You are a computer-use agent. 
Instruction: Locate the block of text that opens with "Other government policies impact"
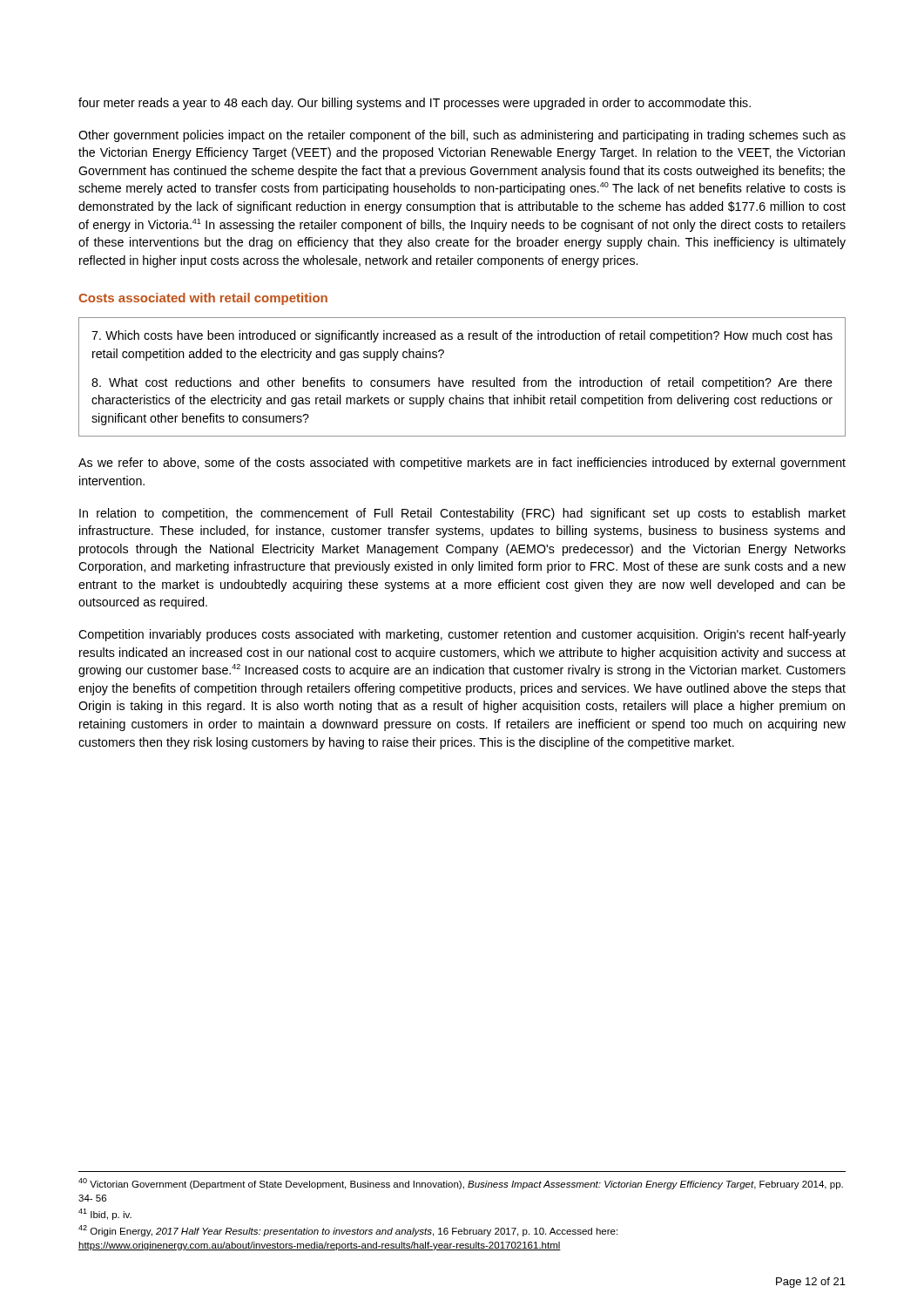click(x=462, y=197)
